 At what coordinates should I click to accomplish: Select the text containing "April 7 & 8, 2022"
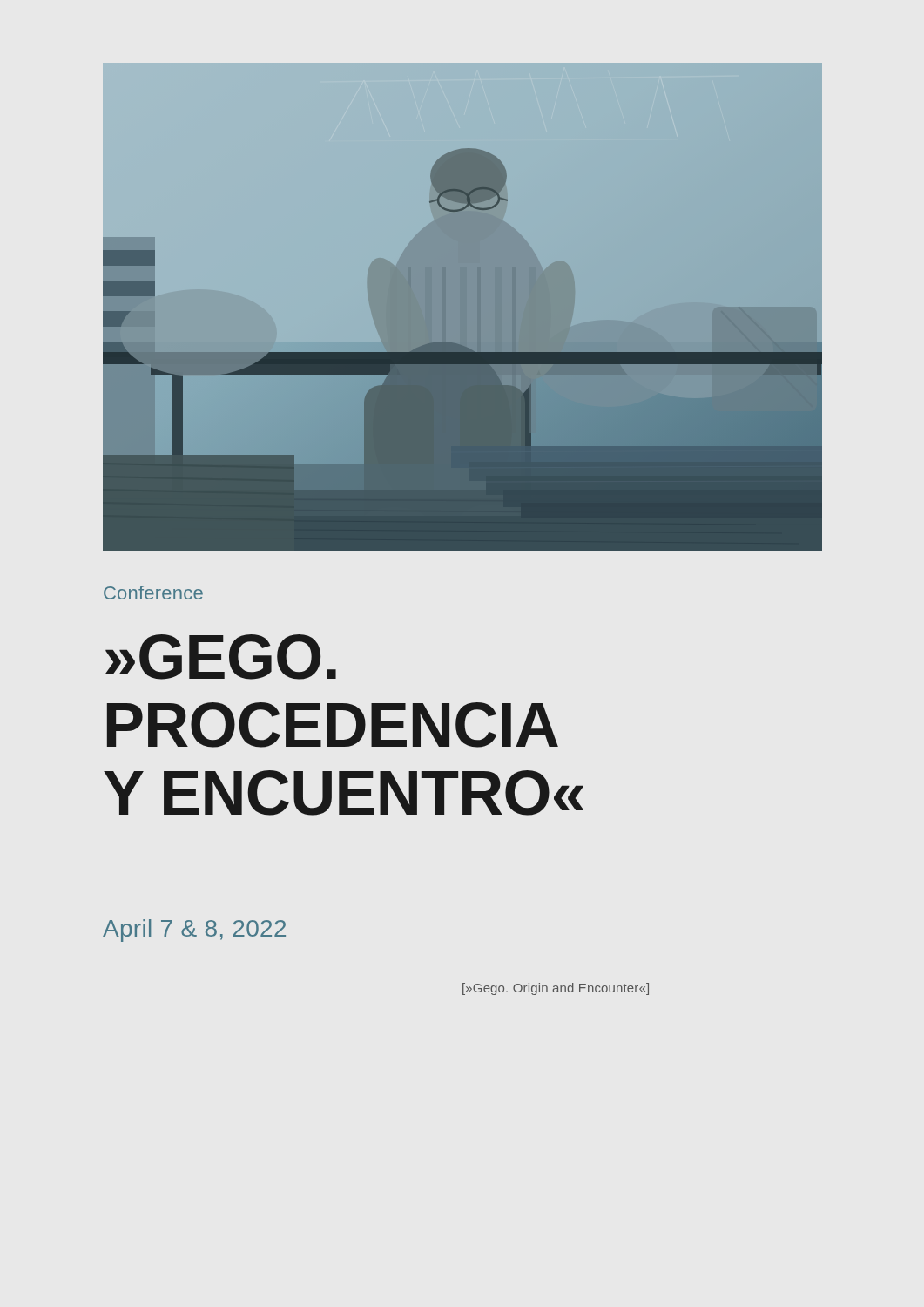195,928
